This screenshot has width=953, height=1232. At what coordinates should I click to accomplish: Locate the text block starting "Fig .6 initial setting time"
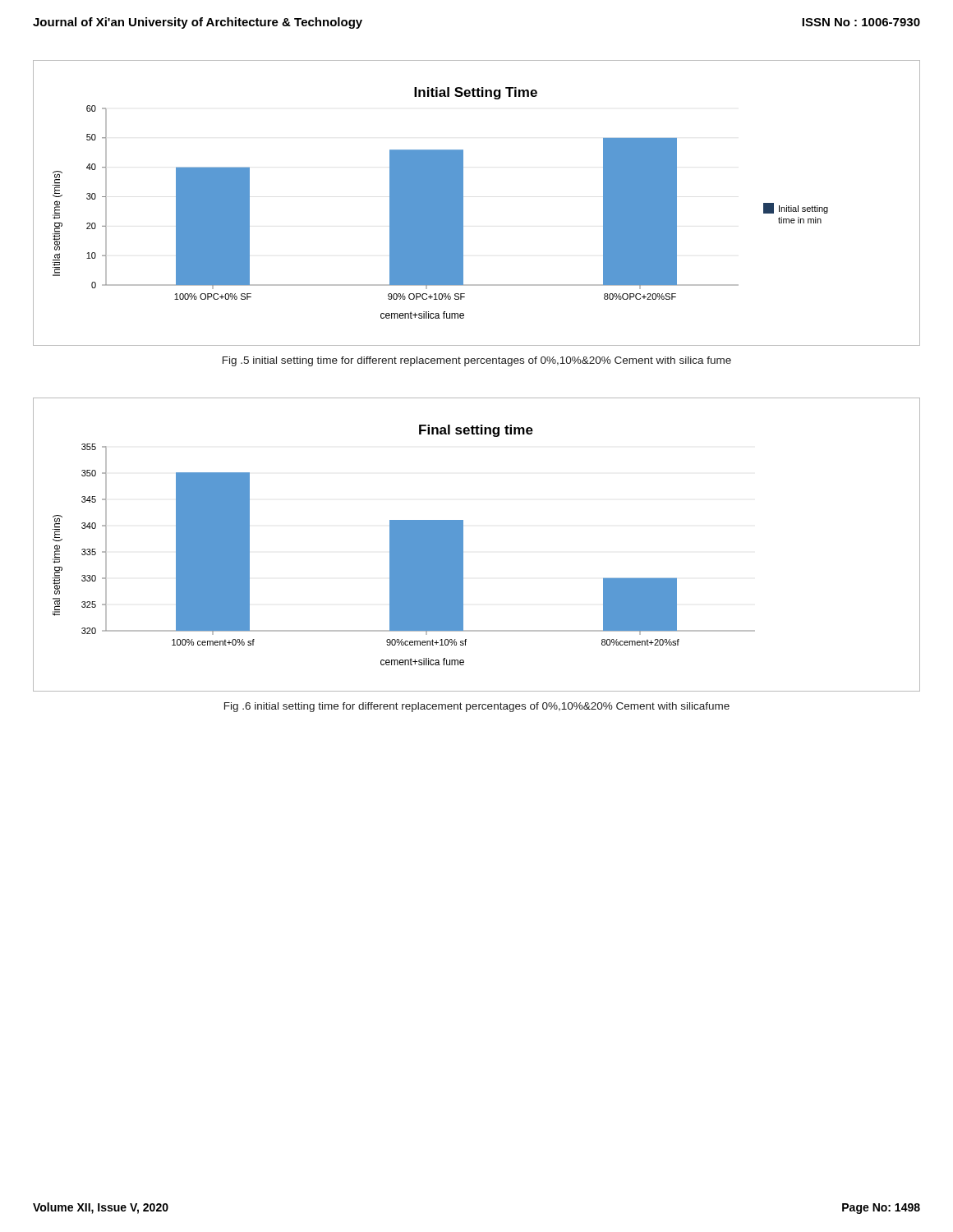point(476,706)
